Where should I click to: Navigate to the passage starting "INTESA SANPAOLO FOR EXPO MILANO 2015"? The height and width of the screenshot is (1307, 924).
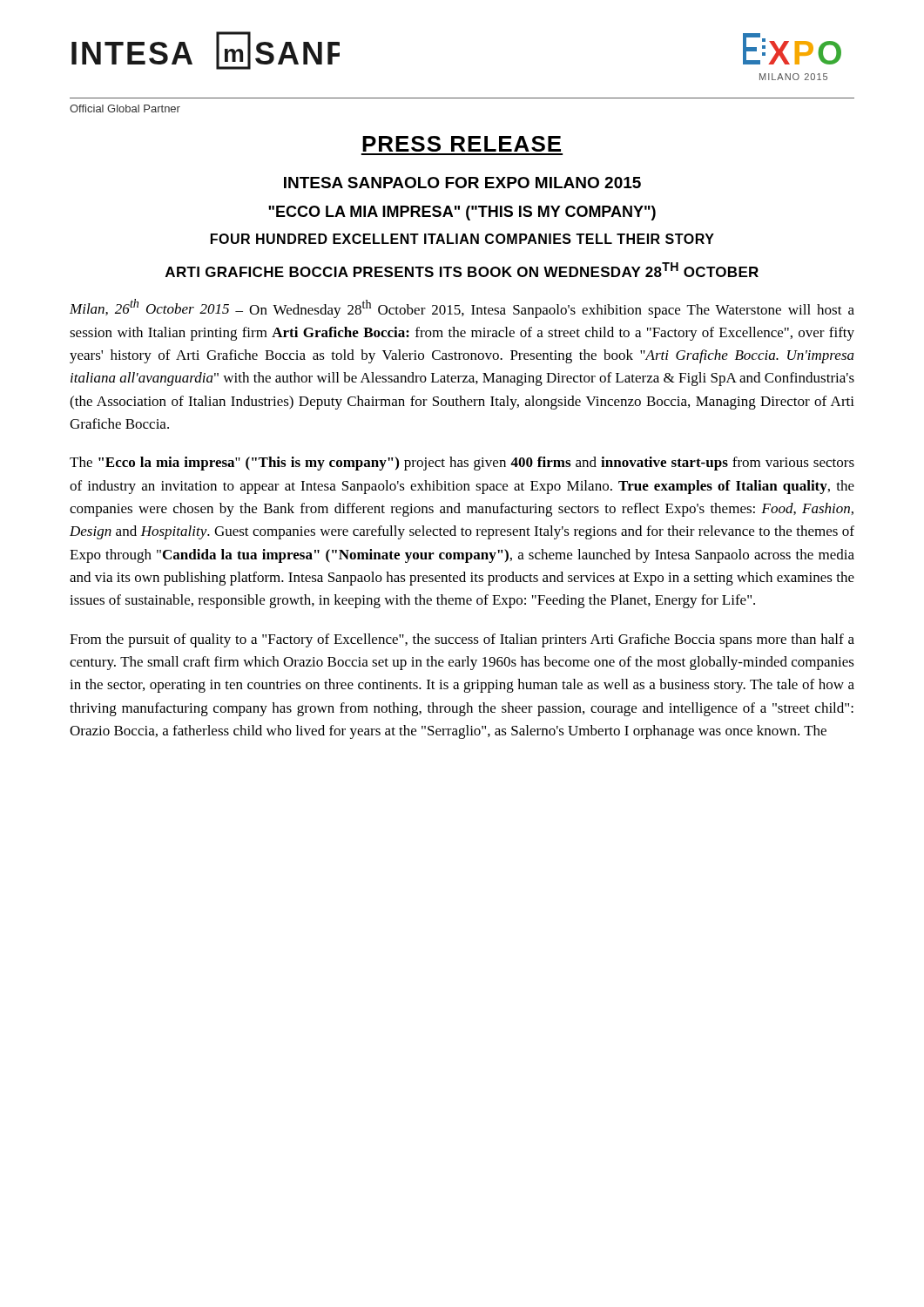(x=462, y=183)
